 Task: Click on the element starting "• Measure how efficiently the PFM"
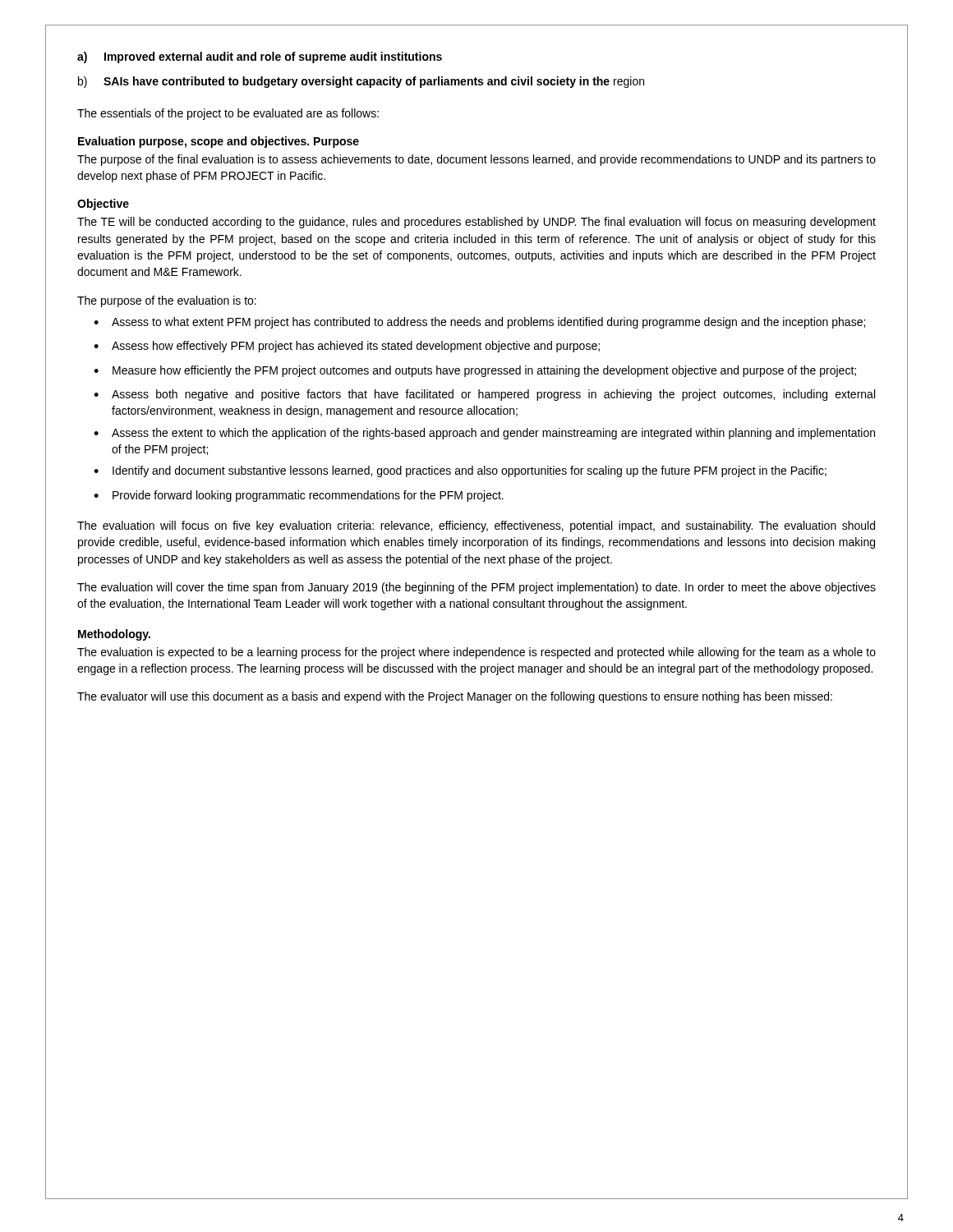[485, 372]
